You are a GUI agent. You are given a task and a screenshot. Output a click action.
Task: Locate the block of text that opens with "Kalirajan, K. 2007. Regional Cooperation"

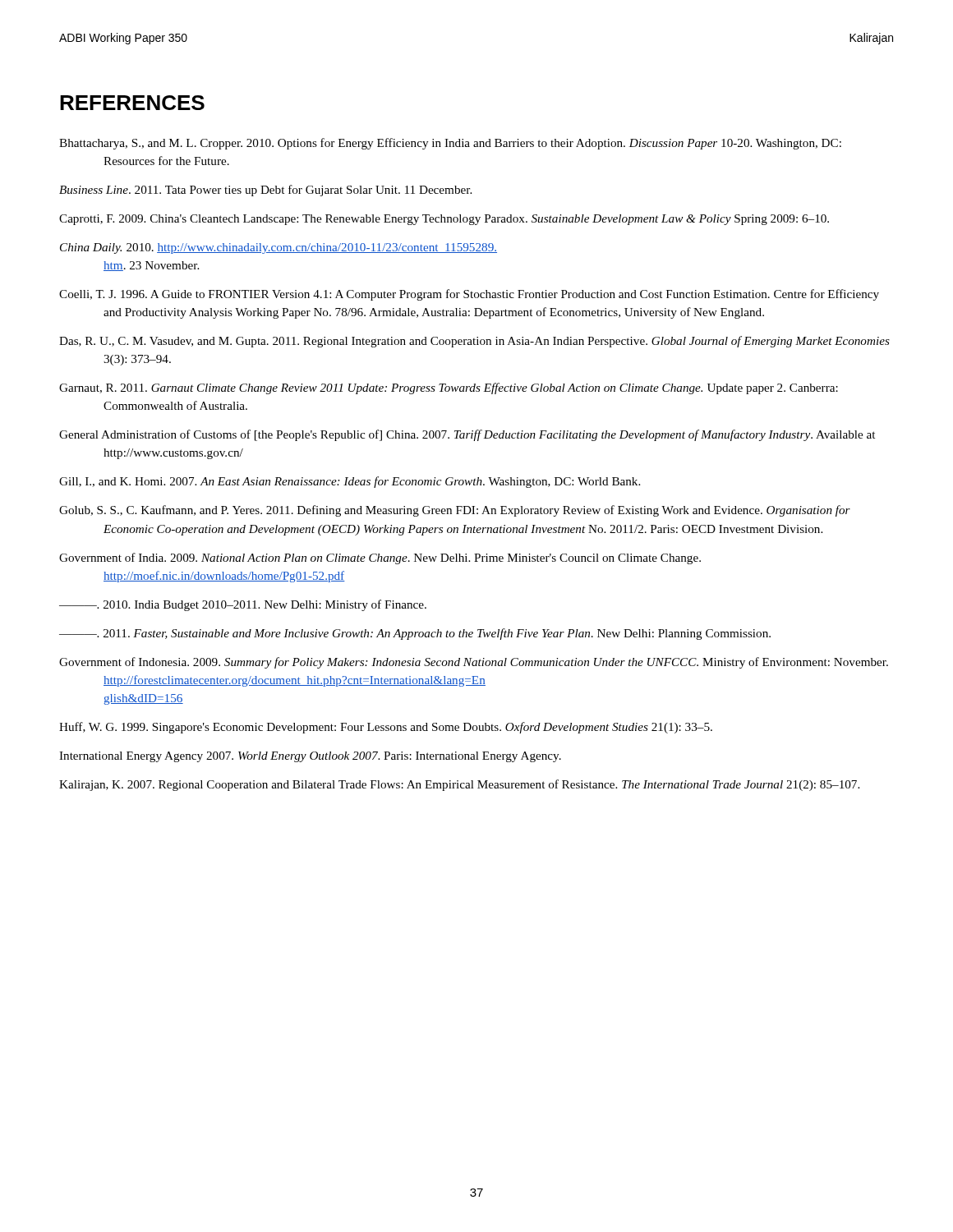tap(460, 784)
